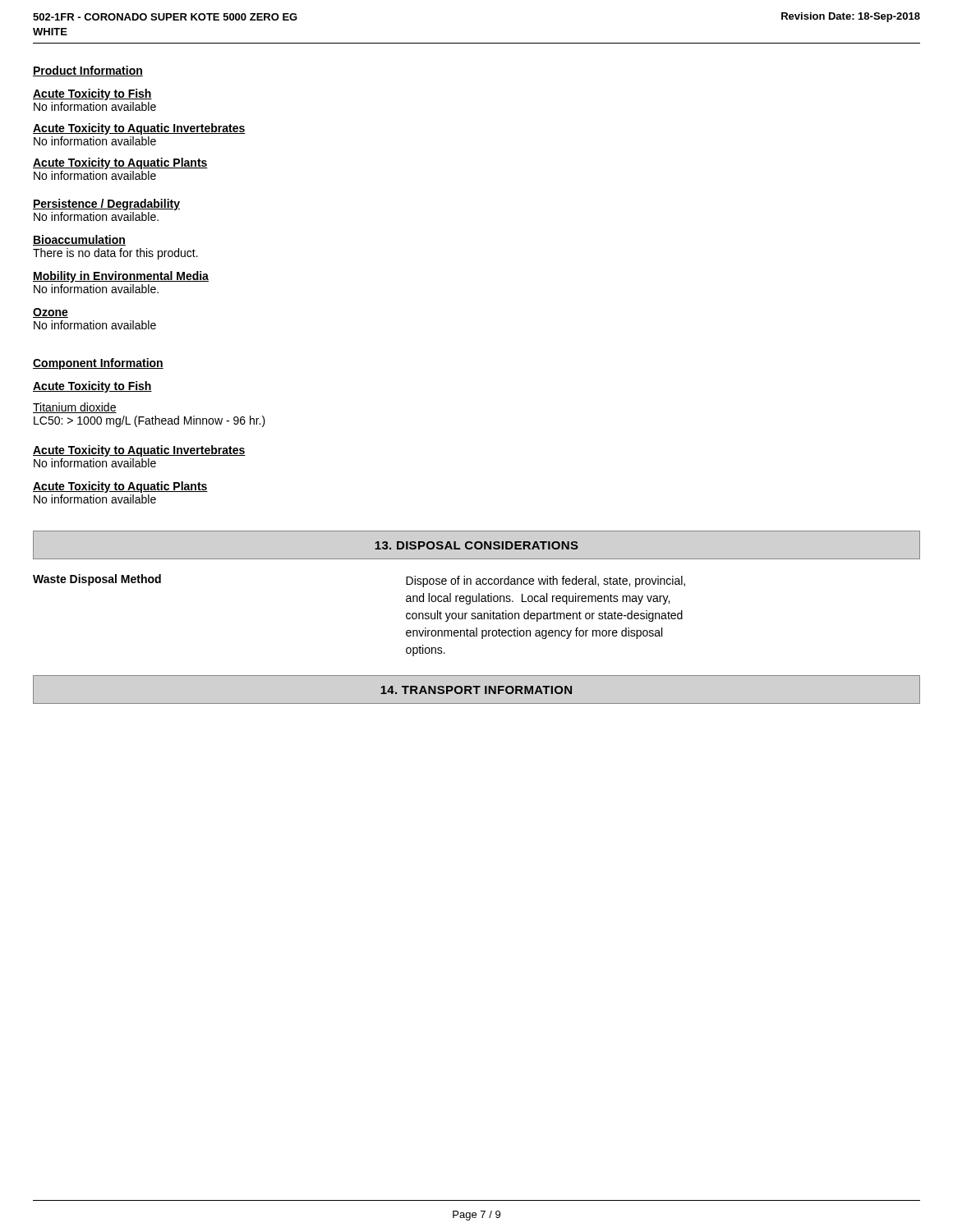Select the text block with the text "Bioaccumulation There is no data for"
The height and width of the screenshot is (1232, 953).
point(116,246)
